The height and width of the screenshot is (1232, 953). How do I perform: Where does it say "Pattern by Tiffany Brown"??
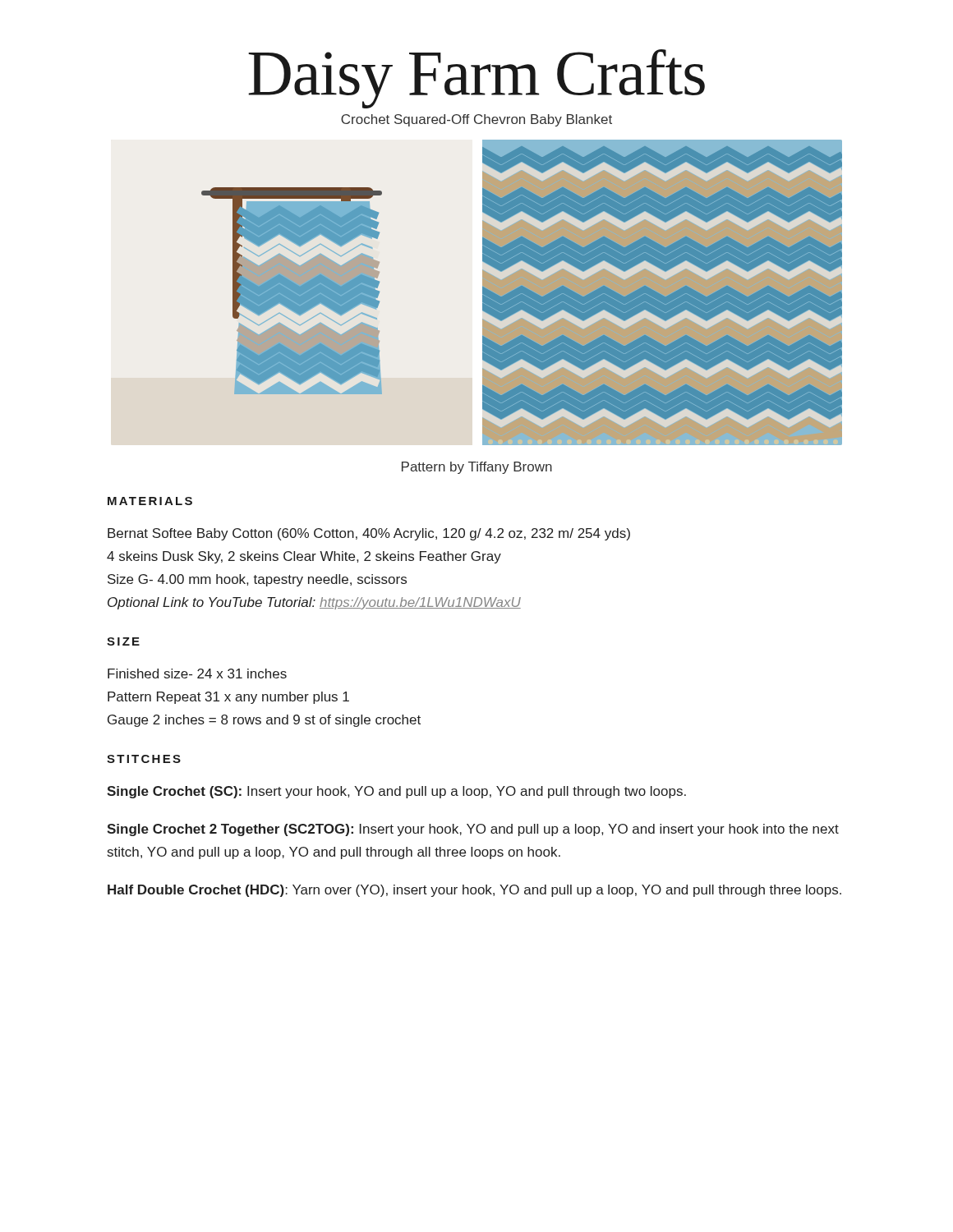(x=476, y=467)
